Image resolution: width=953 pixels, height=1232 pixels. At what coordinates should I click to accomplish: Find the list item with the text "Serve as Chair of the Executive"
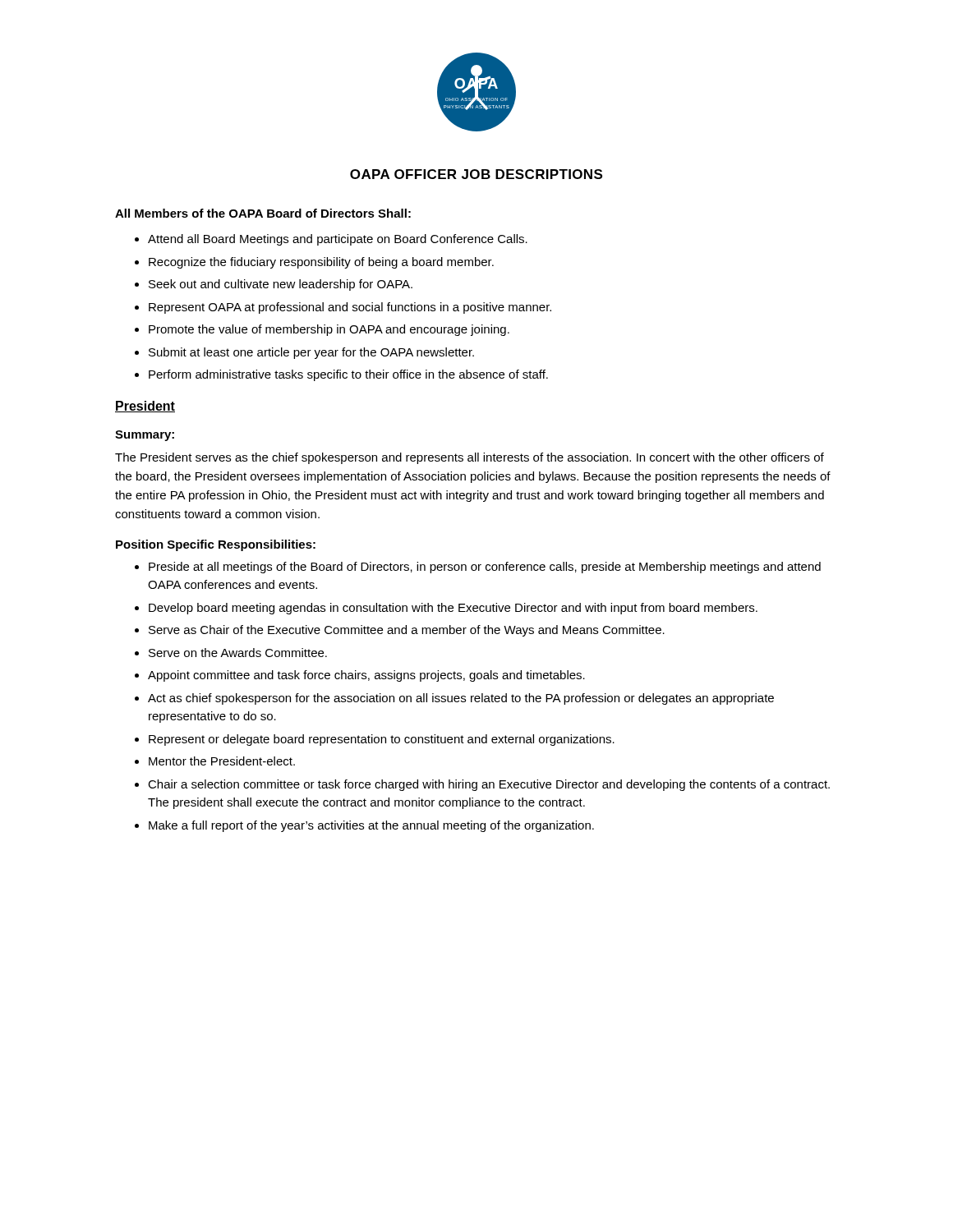tap(407, 630)
